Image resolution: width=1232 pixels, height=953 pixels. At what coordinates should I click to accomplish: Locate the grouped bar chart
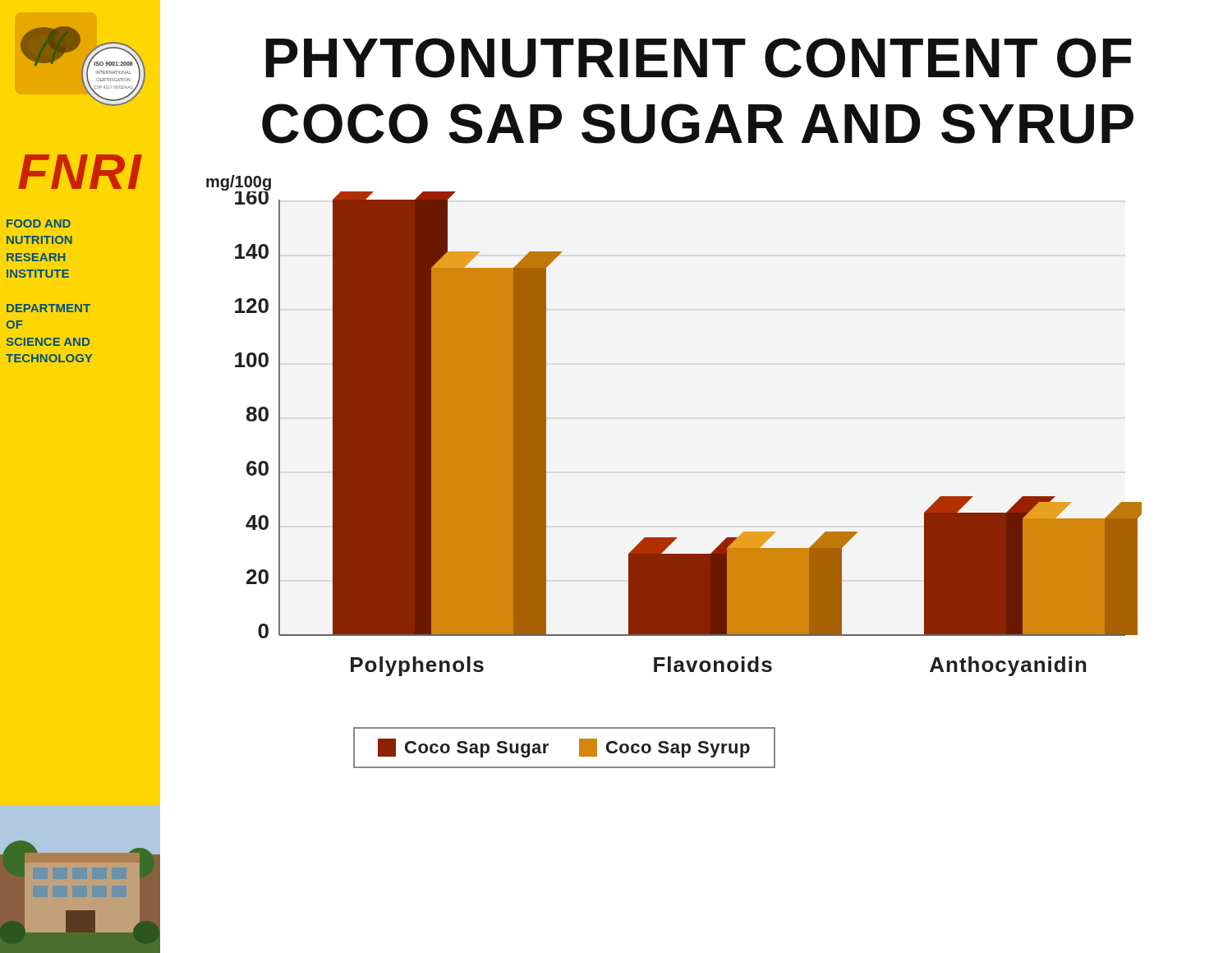tap(674, 446)
